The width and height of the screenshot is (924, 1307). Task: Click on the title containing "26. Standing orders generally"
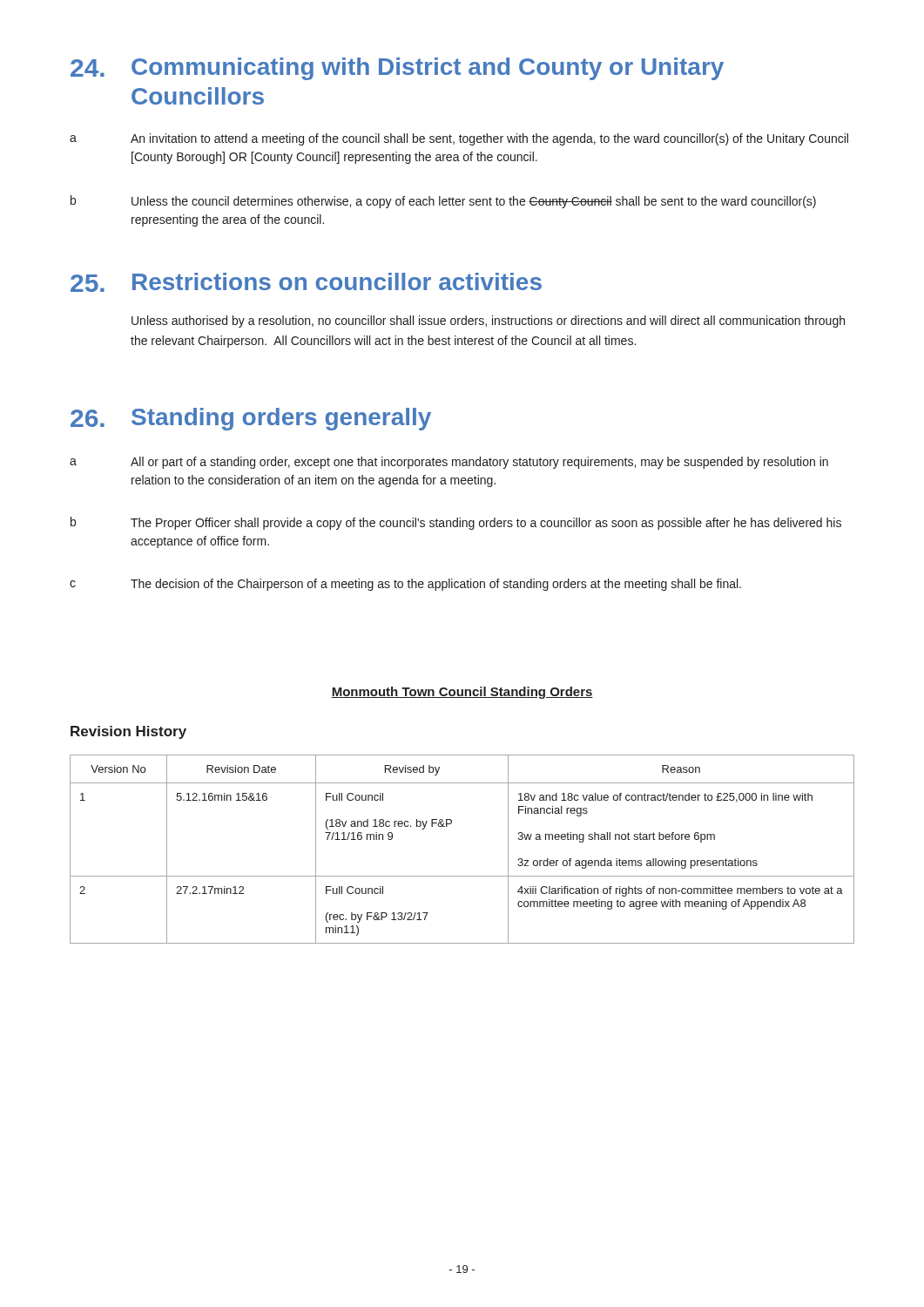pos(251,418)
